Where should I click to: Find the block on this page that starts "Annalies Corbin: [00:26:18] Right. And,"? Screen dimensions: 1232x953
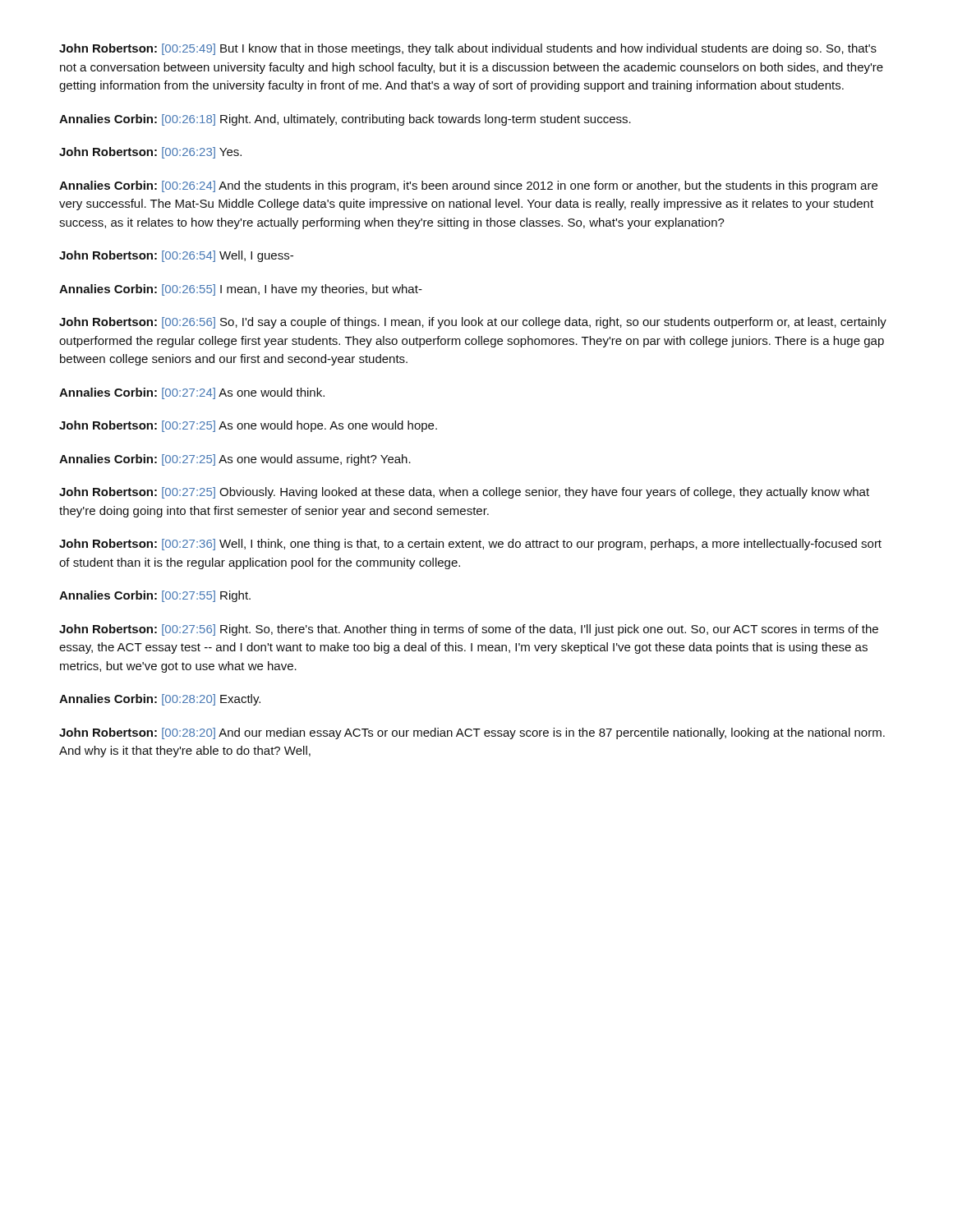tap(345, 118)
